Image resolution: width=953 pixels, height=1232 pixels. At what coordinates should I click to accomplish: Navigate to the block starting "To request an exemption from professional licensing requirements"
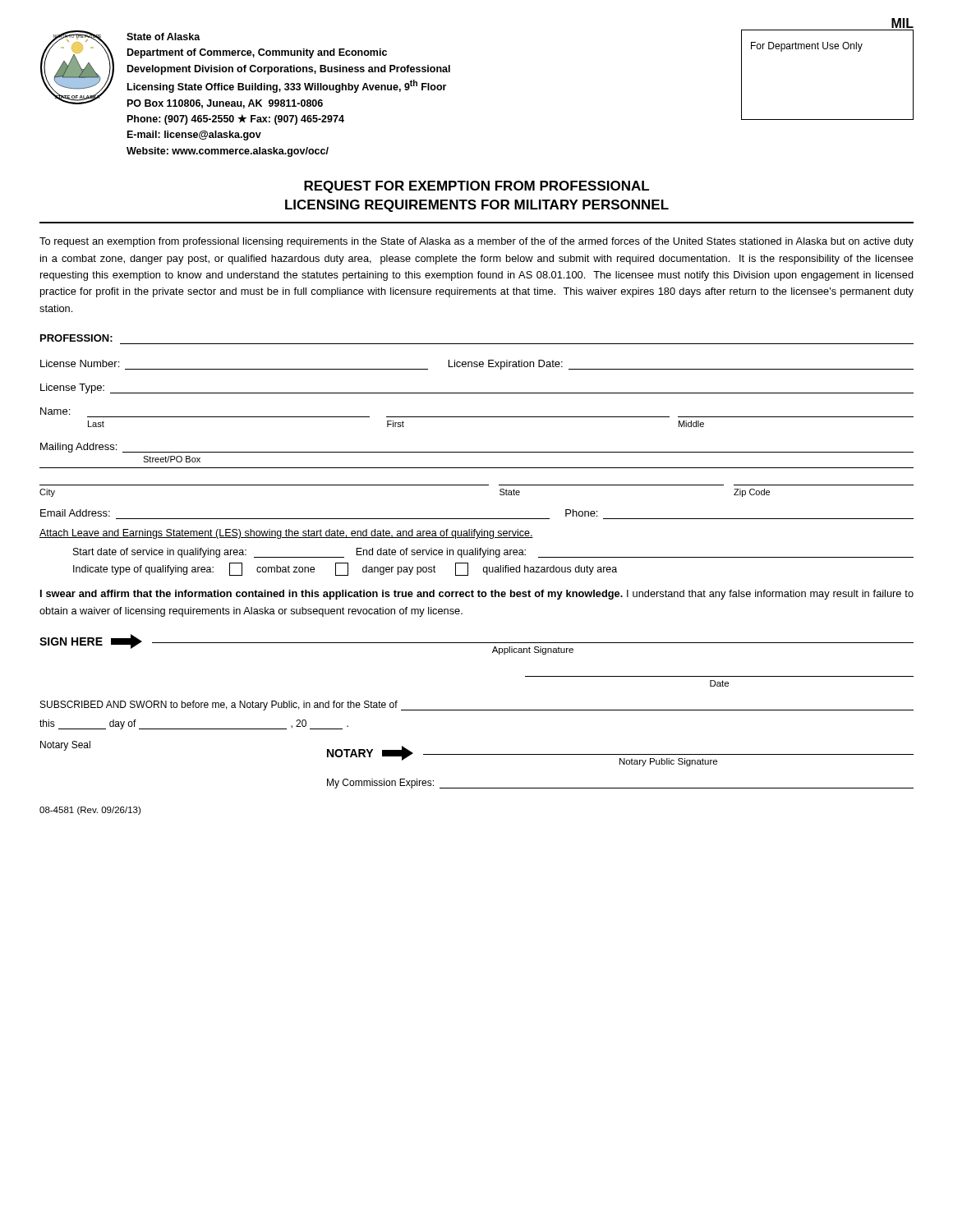pos(476,275)
